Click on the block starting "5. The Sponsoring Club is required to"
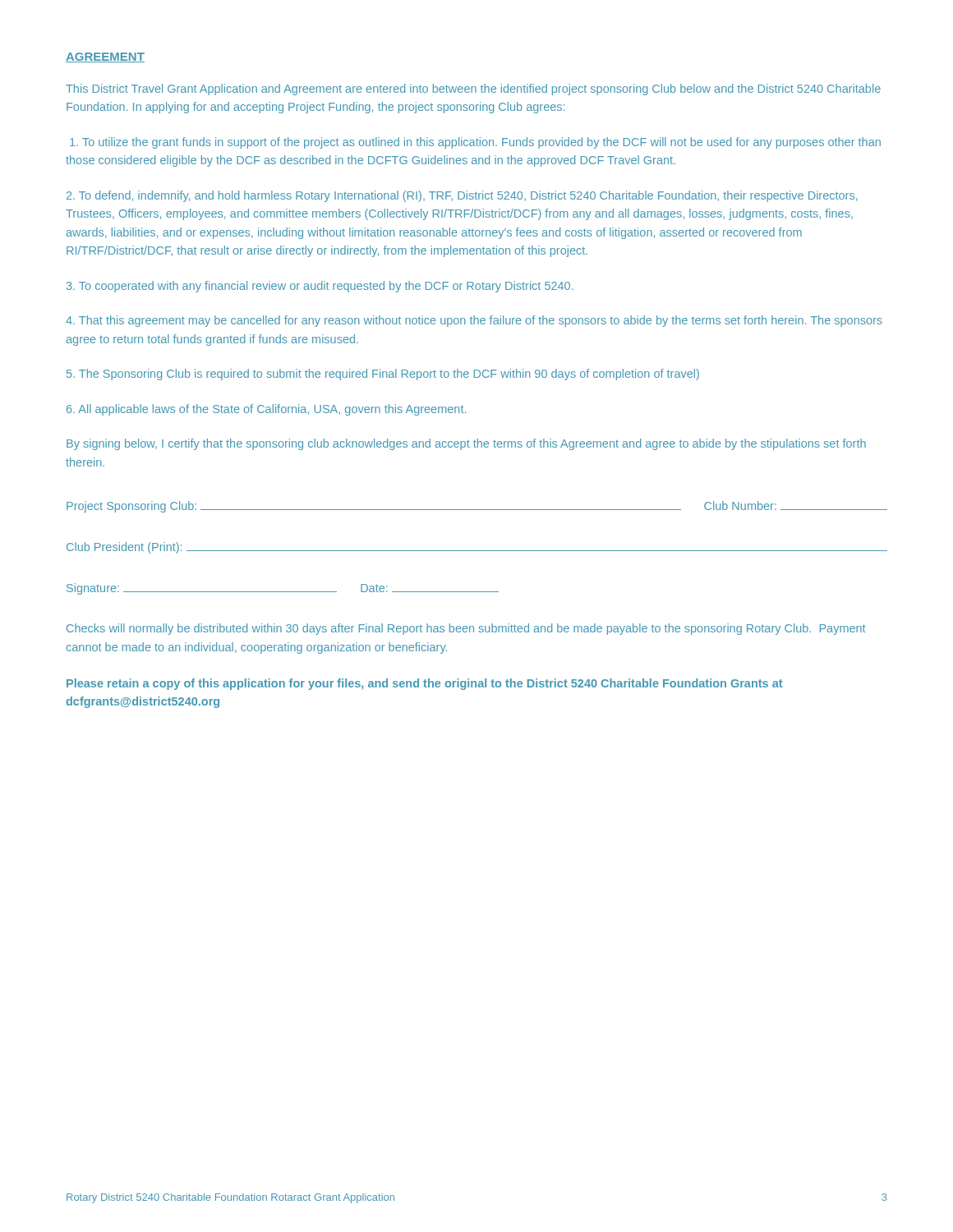The width and height of the screenshot is (953, 1232). [383, 374]
